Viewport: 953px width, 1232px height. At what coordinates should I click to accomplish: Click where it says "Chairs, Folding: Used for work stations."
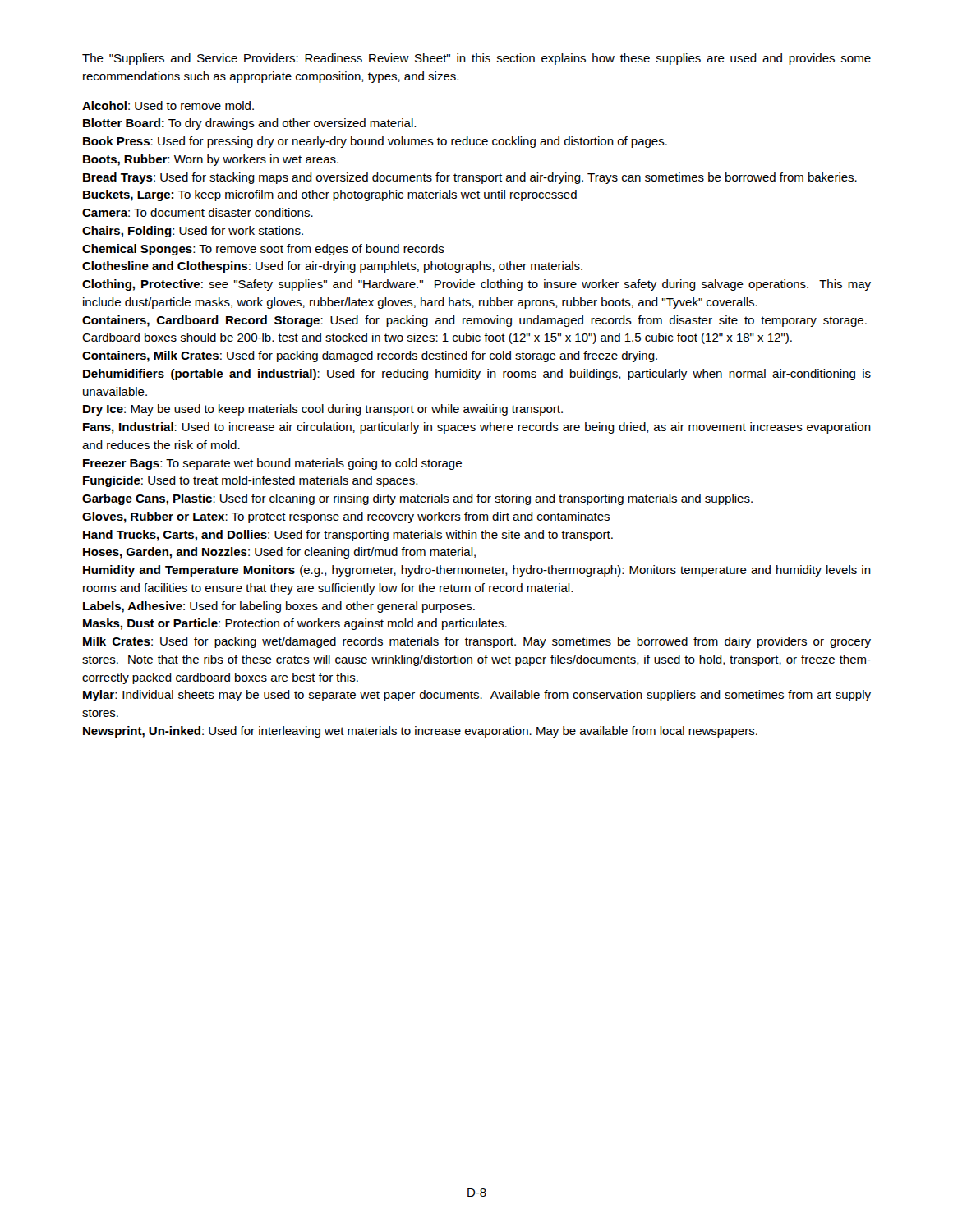coord(193,230)
